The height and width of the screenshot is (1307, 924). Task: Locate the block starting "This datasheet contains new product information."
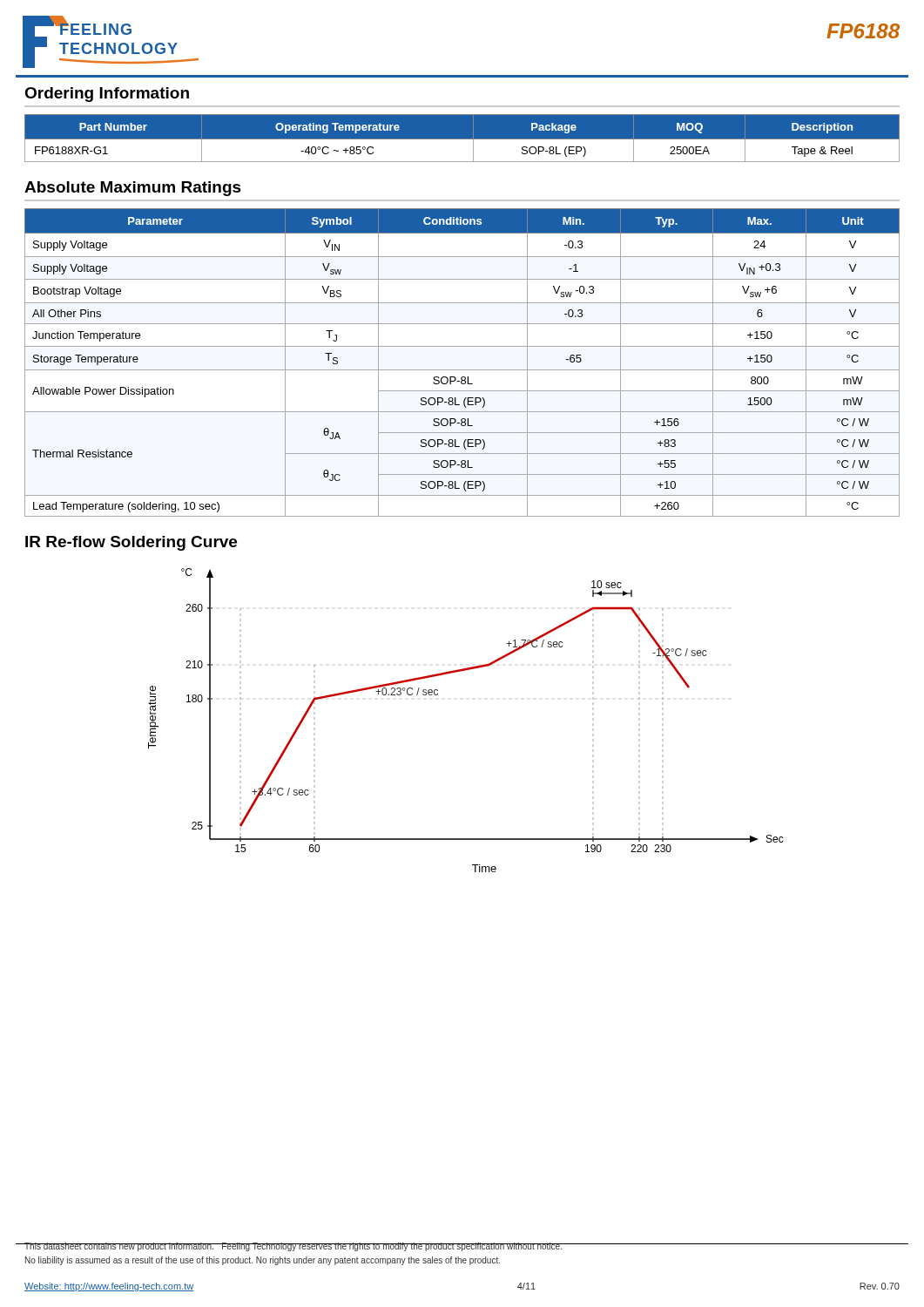293,1253
